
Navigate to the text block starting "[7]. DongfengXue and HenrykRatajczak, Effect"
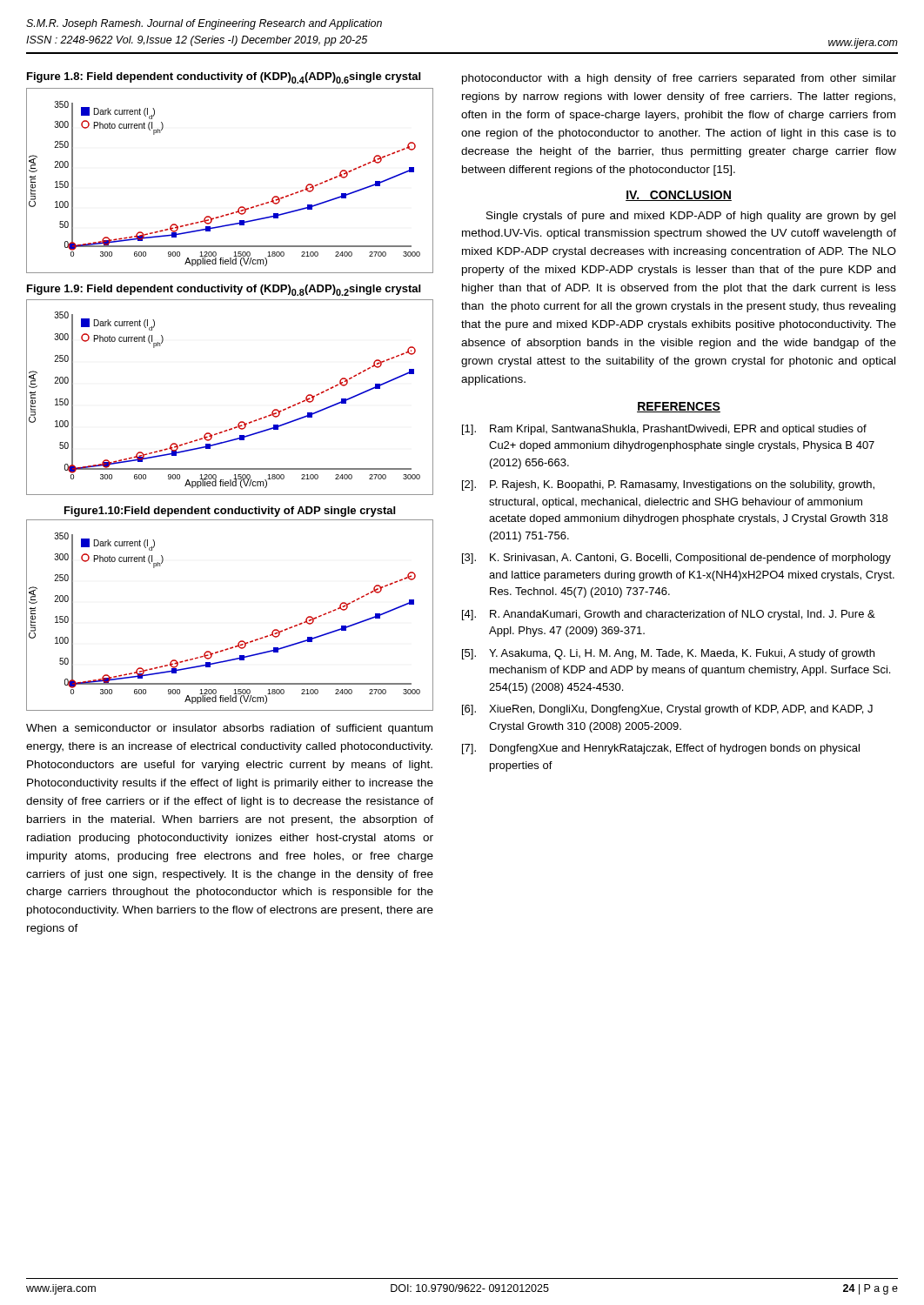[679, 757]
